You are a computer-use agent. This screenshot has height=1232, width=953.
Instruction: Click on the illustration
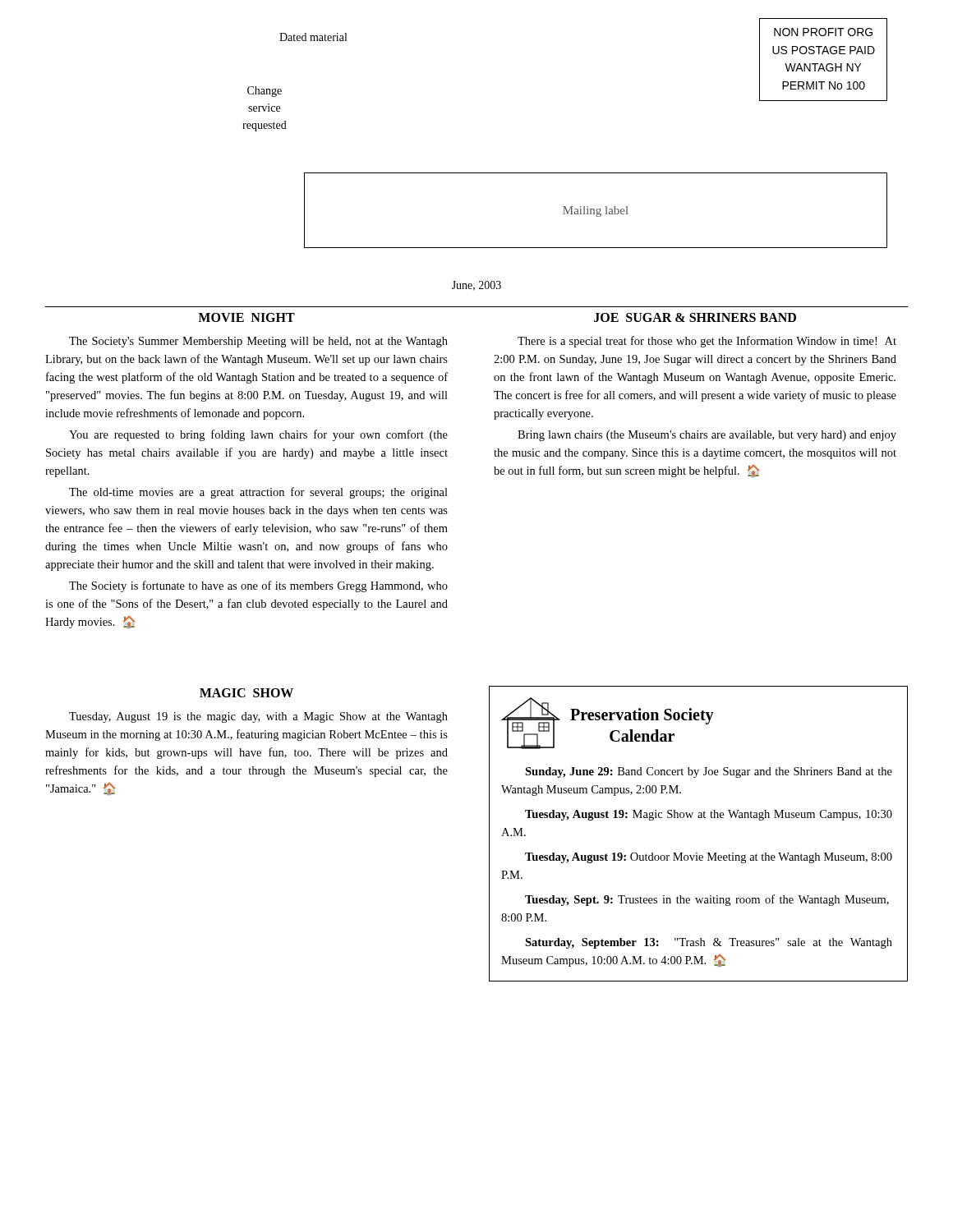531,725
